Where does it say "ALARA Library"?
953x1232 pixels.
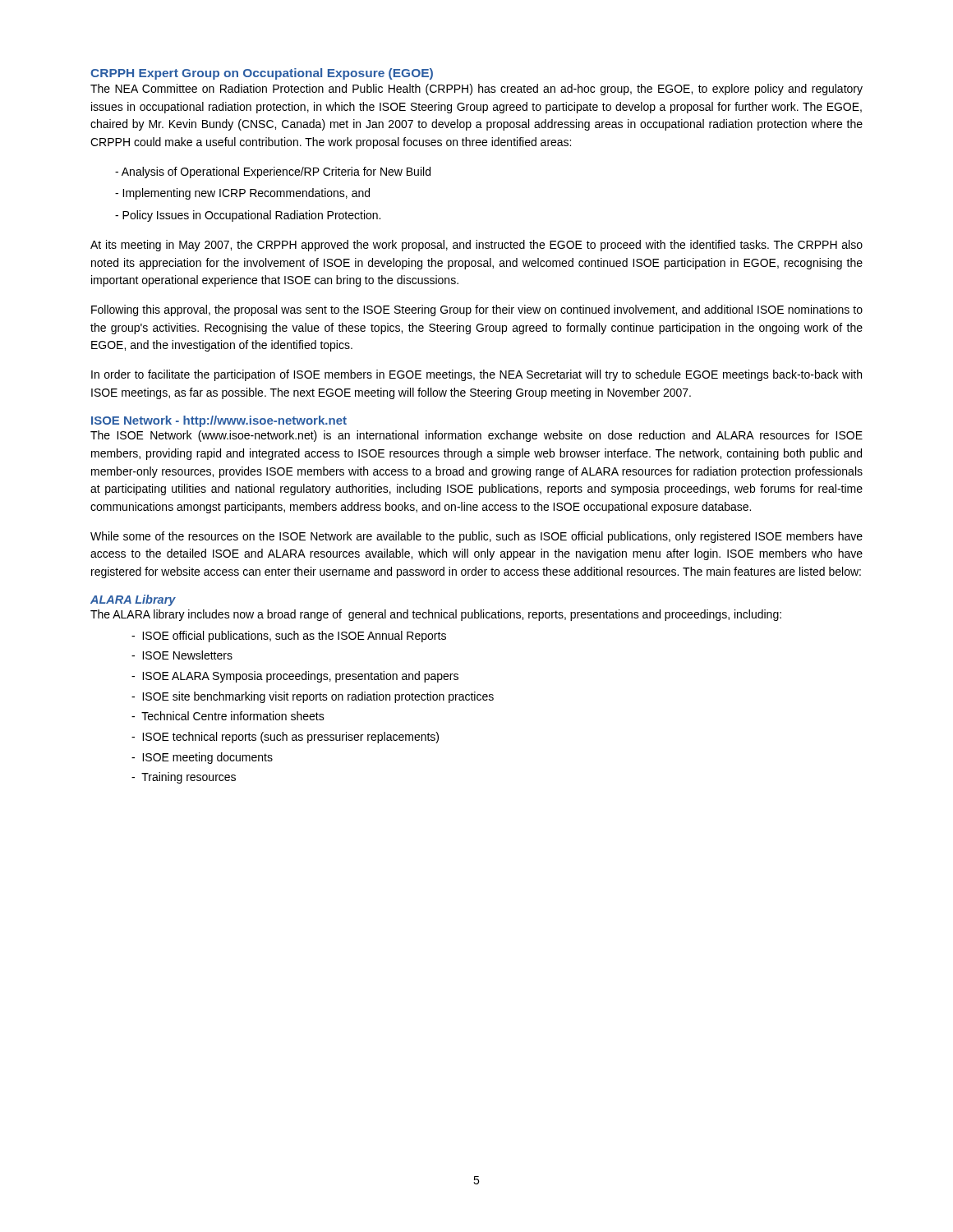coord(133,599)
